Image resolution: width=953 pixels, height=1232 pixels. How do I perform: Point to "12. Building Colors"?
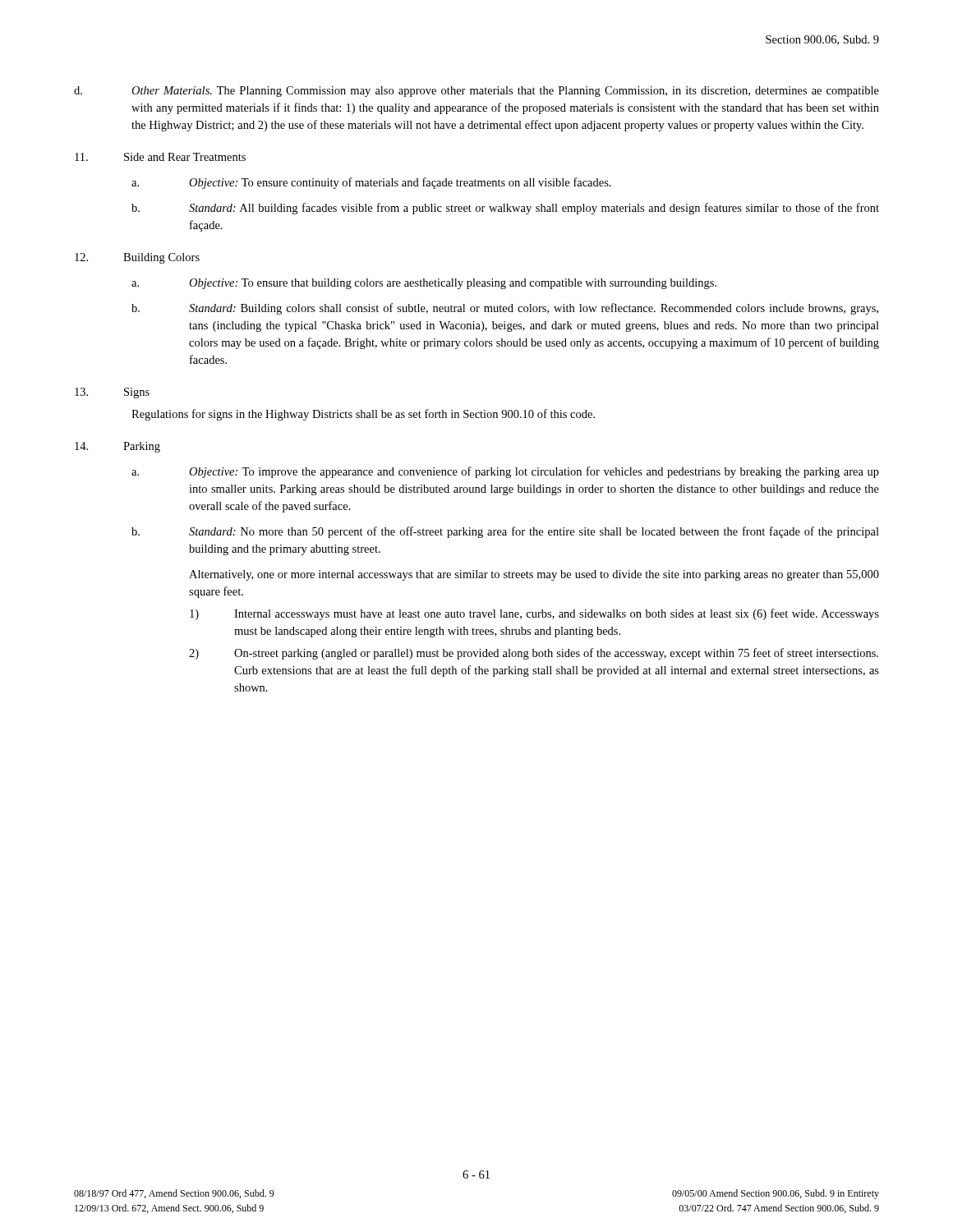[137, 258]
